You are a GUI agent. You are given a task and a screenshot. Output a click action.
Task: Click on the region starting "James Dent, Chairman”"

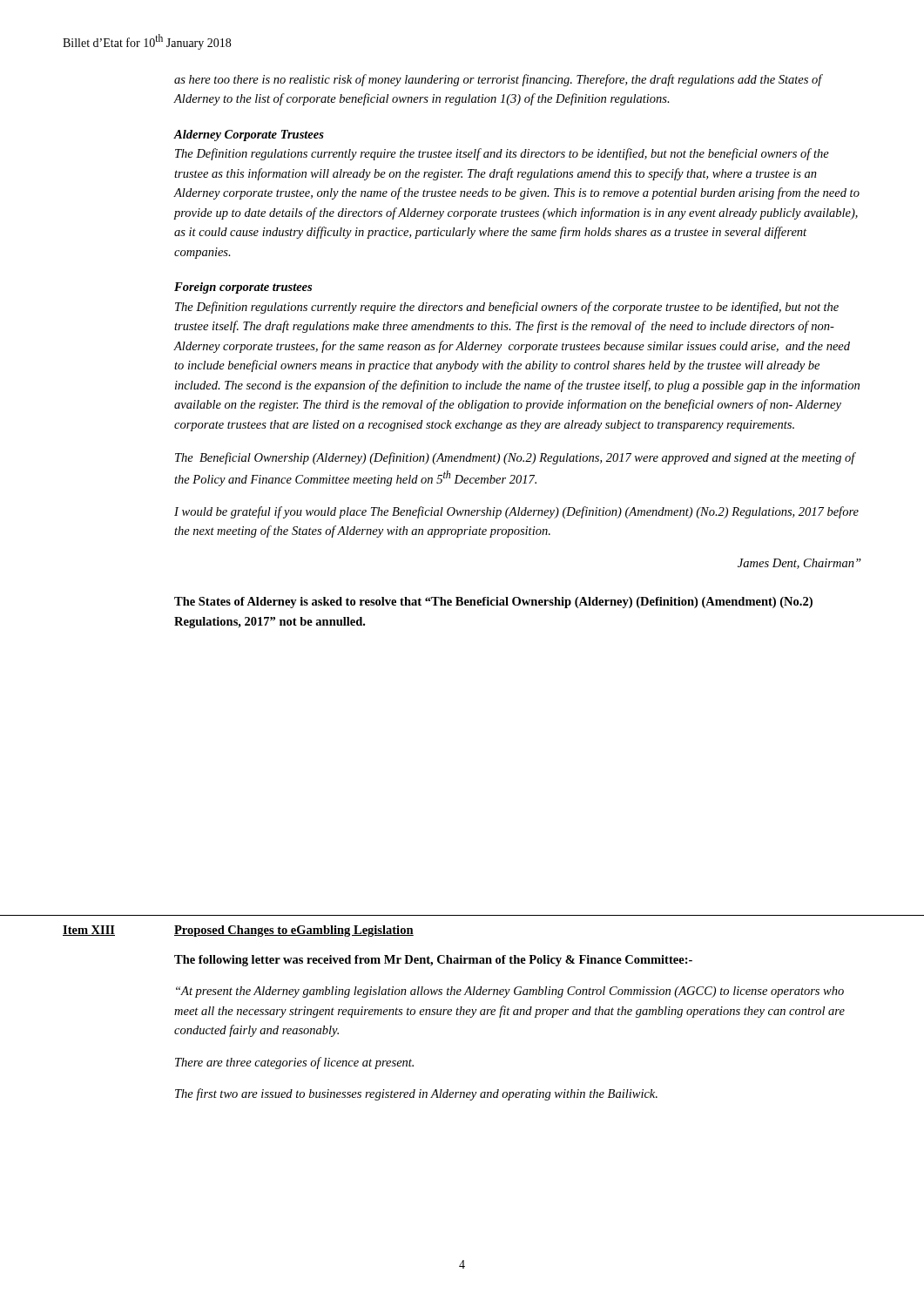[799, 564]
